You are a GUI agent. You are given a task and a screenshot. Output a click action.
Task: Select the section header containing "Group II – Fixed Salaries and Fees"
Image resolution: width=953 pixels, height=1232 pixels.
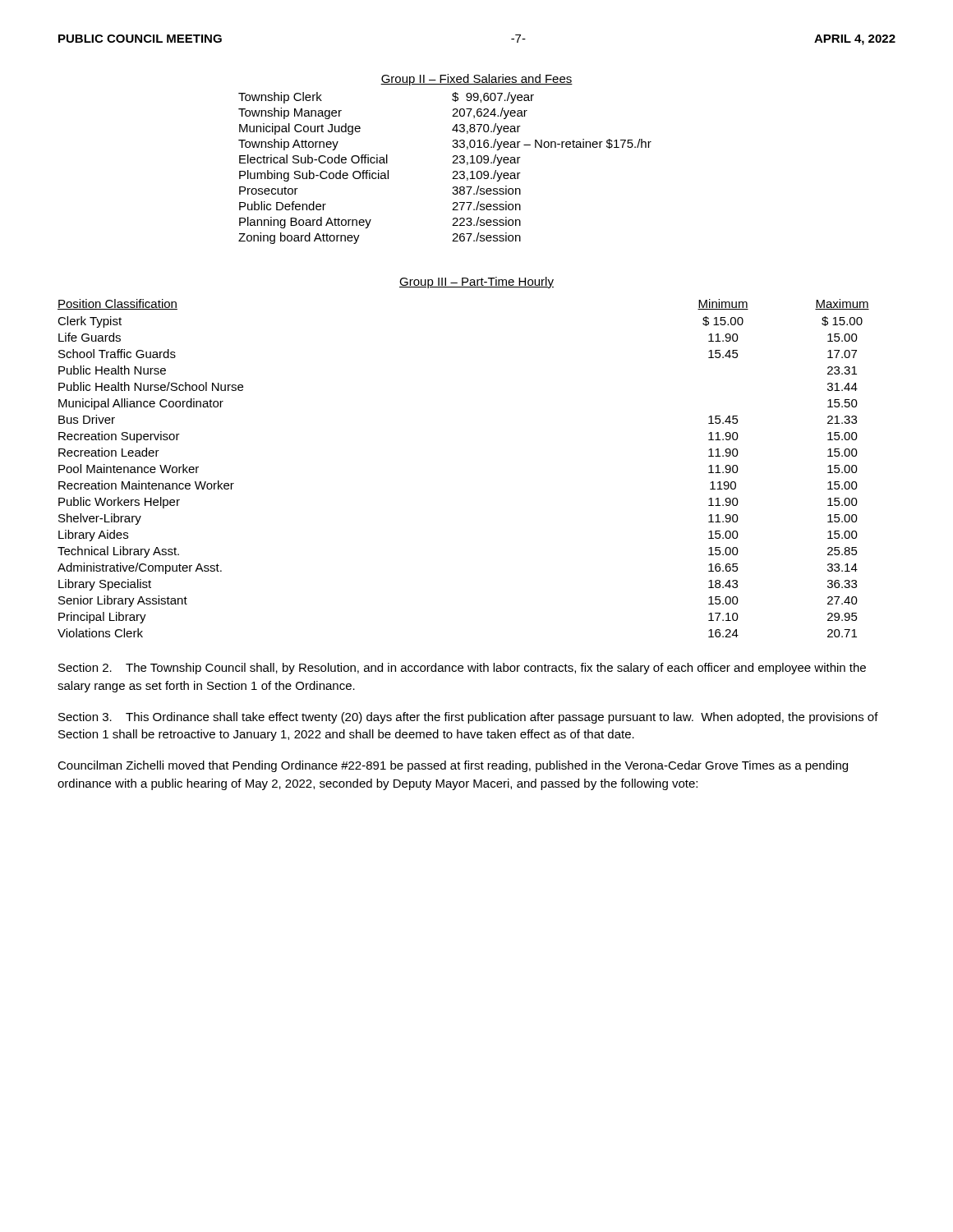pyautogui.click(x=476, y=78)
